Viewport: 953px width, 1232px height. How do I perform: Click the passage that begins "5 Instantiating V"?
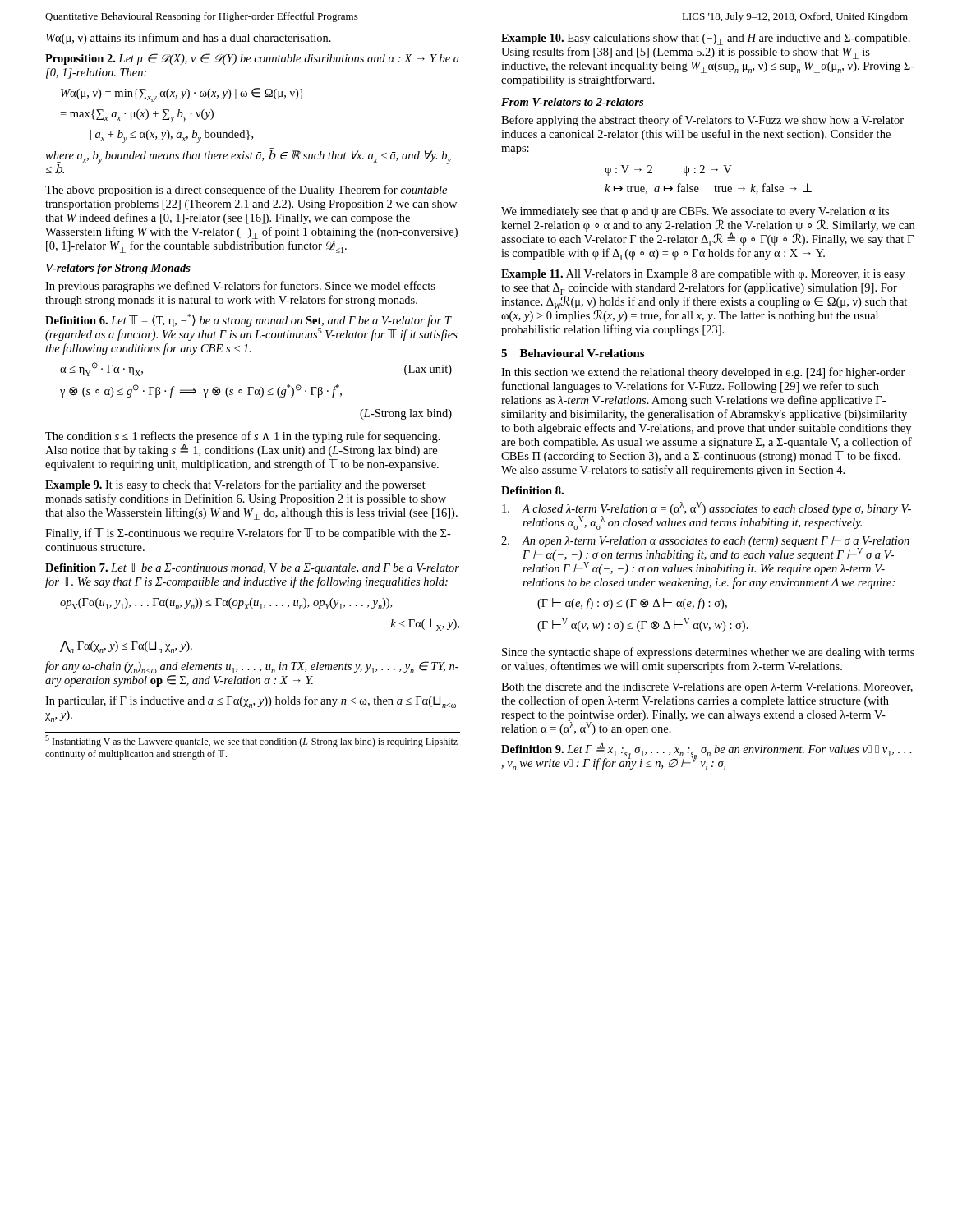pyautogui.click(x=251, y=746)
